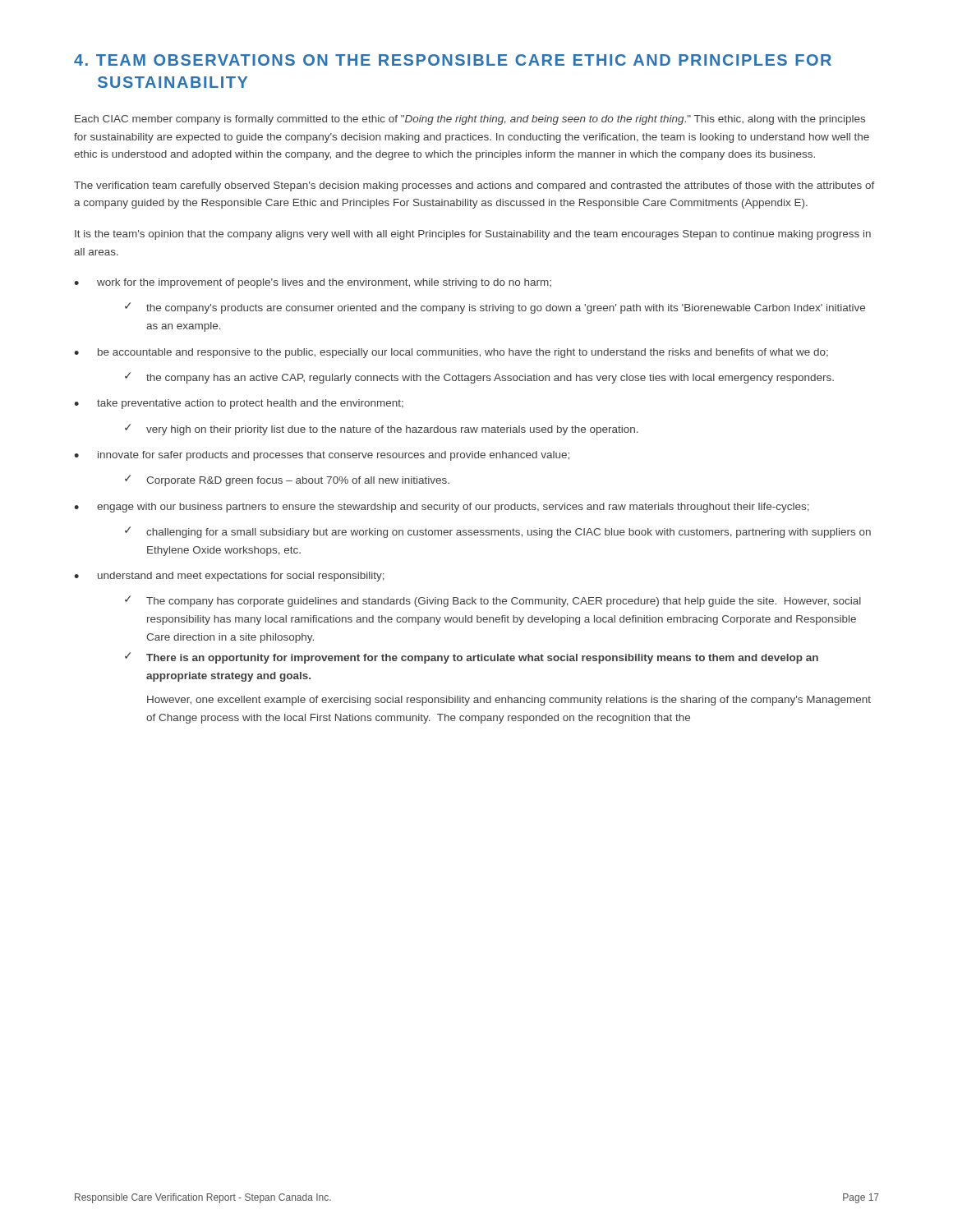Point to the text block starting "• understand and meet expectations for"
953x1232 pixels.
coord(229,577)
